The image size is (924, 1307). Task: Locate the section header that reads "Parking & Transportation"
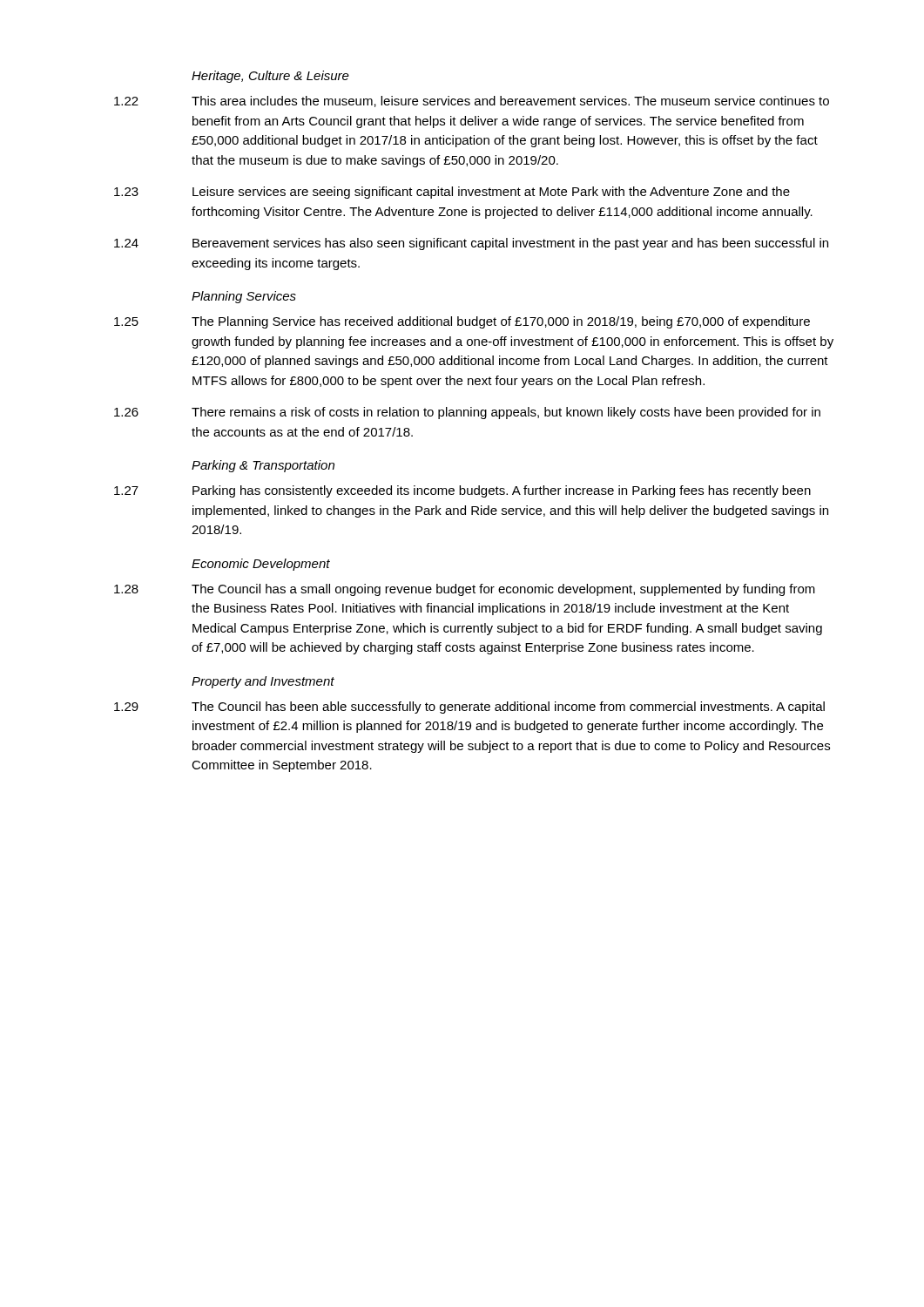263,465
